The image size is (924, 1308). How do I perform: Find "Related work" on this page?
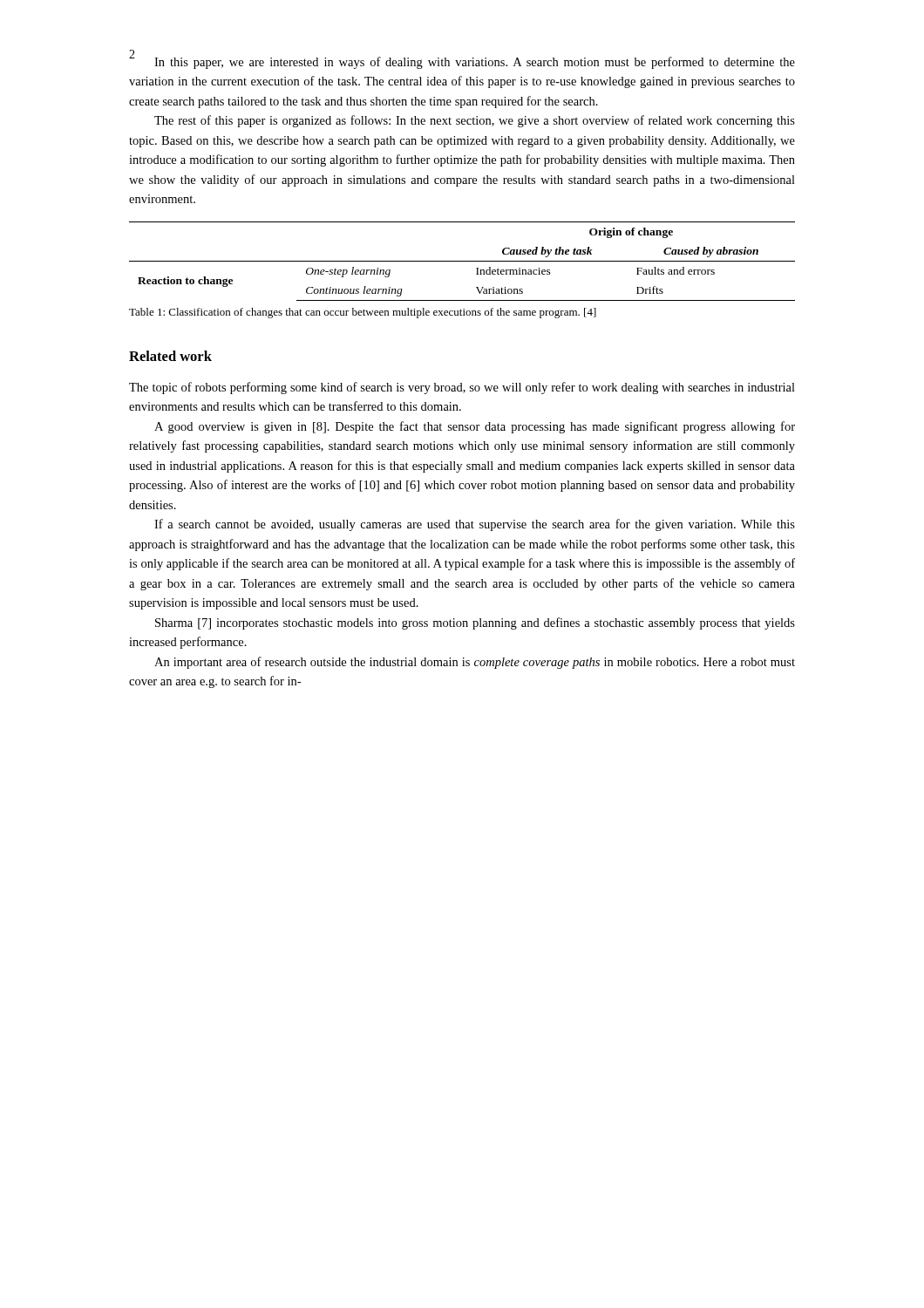point(170,356)
